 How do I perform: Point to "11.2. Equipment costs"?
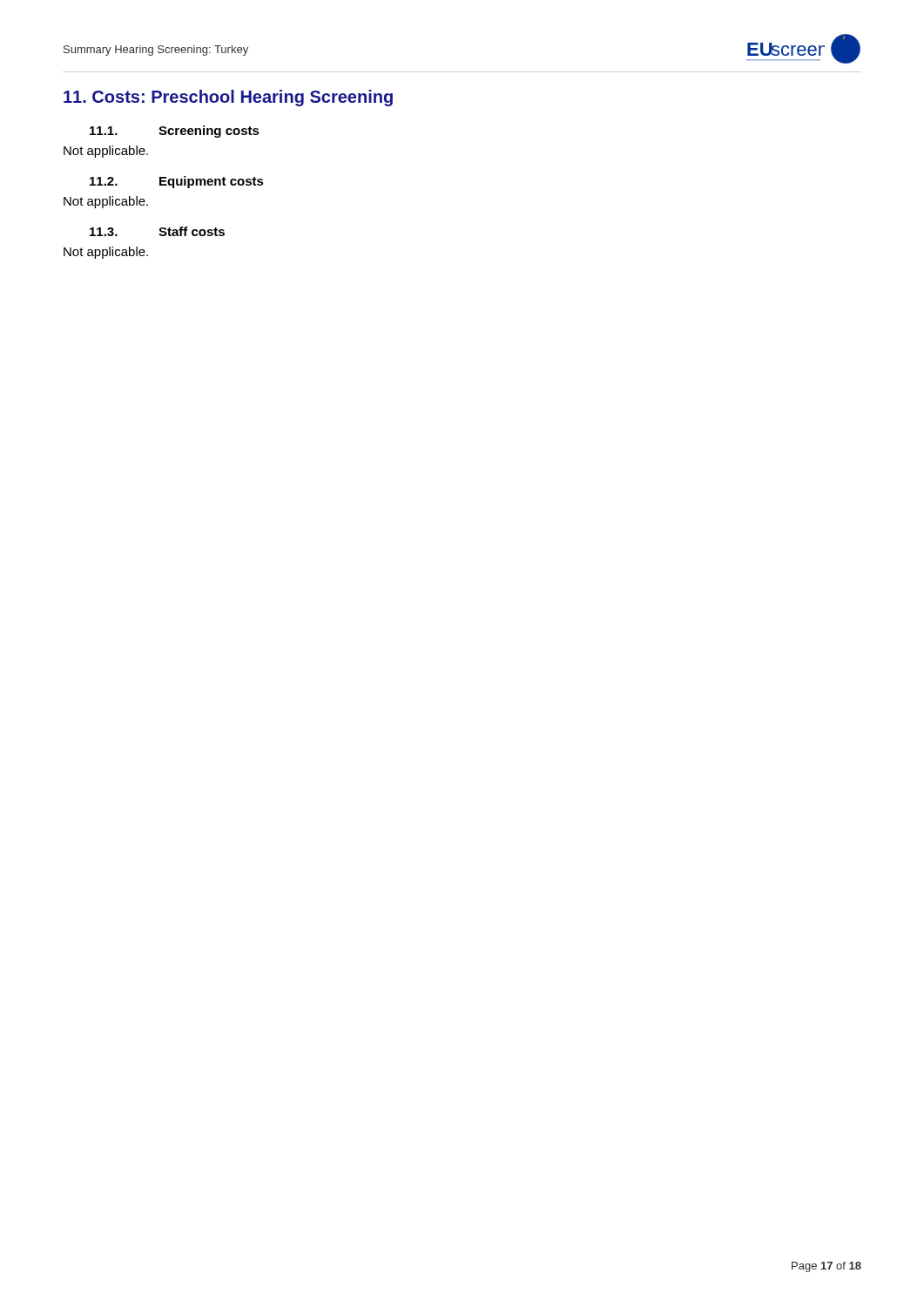(x=176, y=181)
